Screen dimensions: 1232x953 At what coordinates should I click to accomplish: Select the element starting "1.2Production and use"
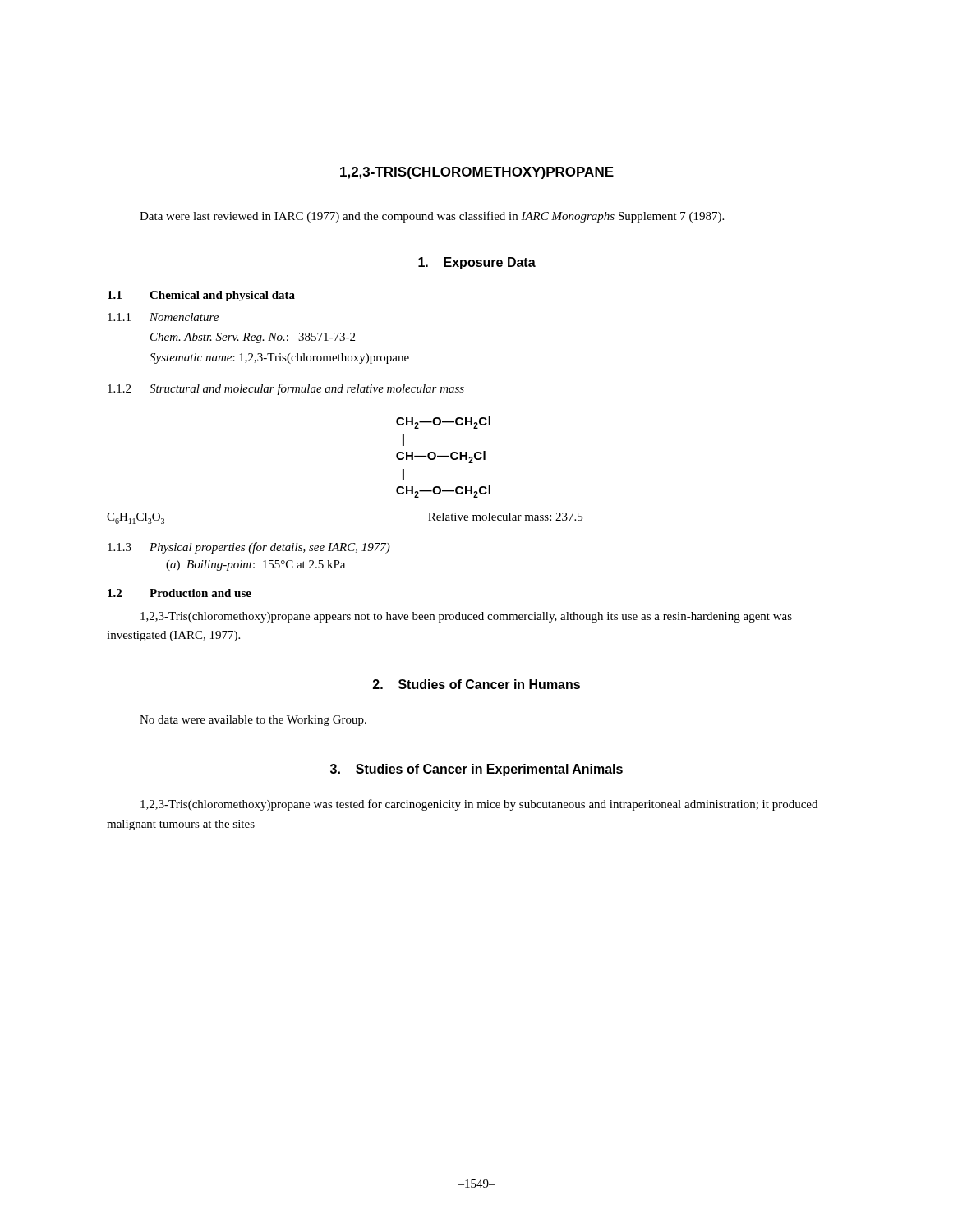pos(179,593)
